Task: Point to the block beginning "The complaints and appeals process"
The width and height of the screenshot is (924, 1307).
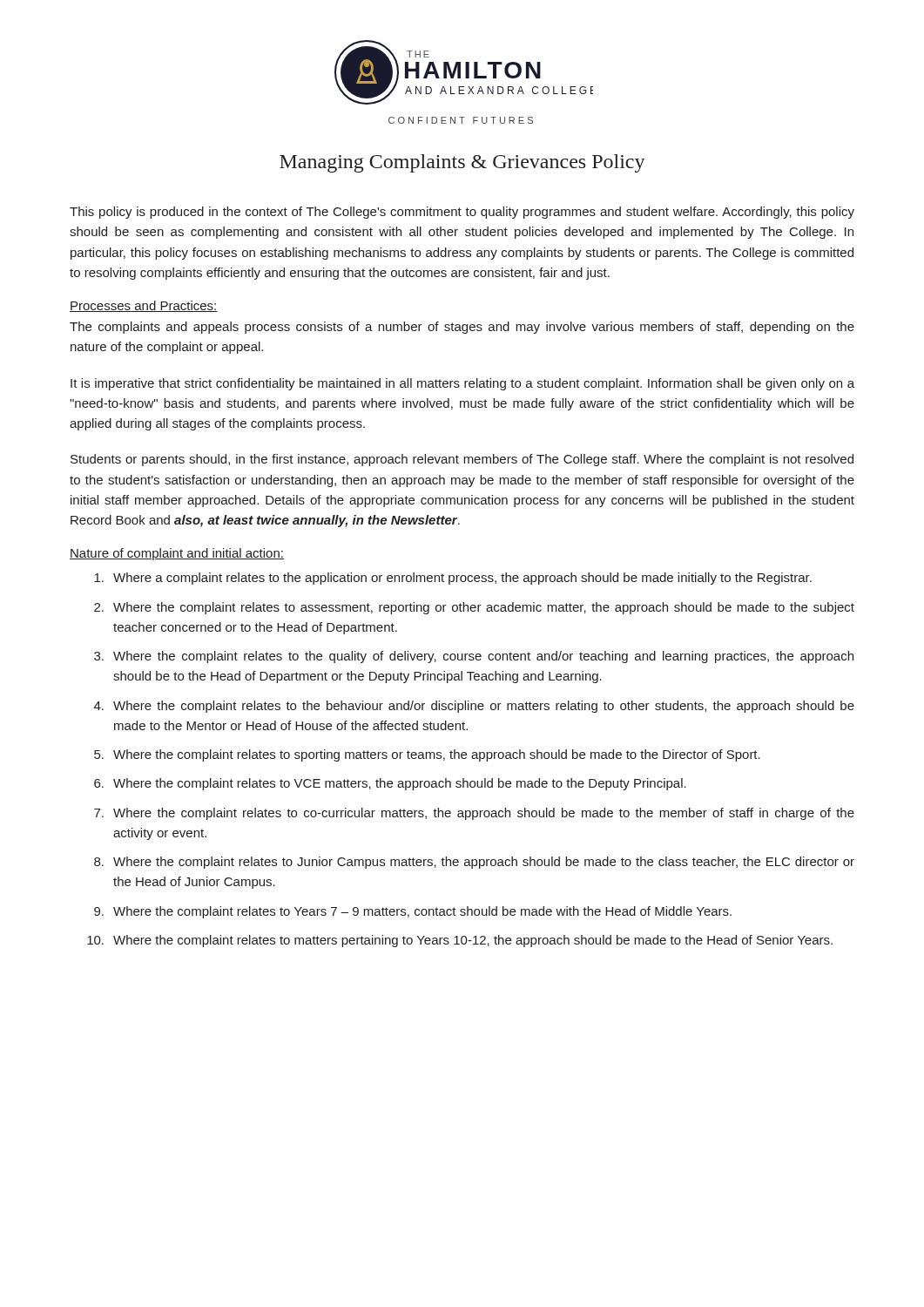Action: click(x=462, y=336)
